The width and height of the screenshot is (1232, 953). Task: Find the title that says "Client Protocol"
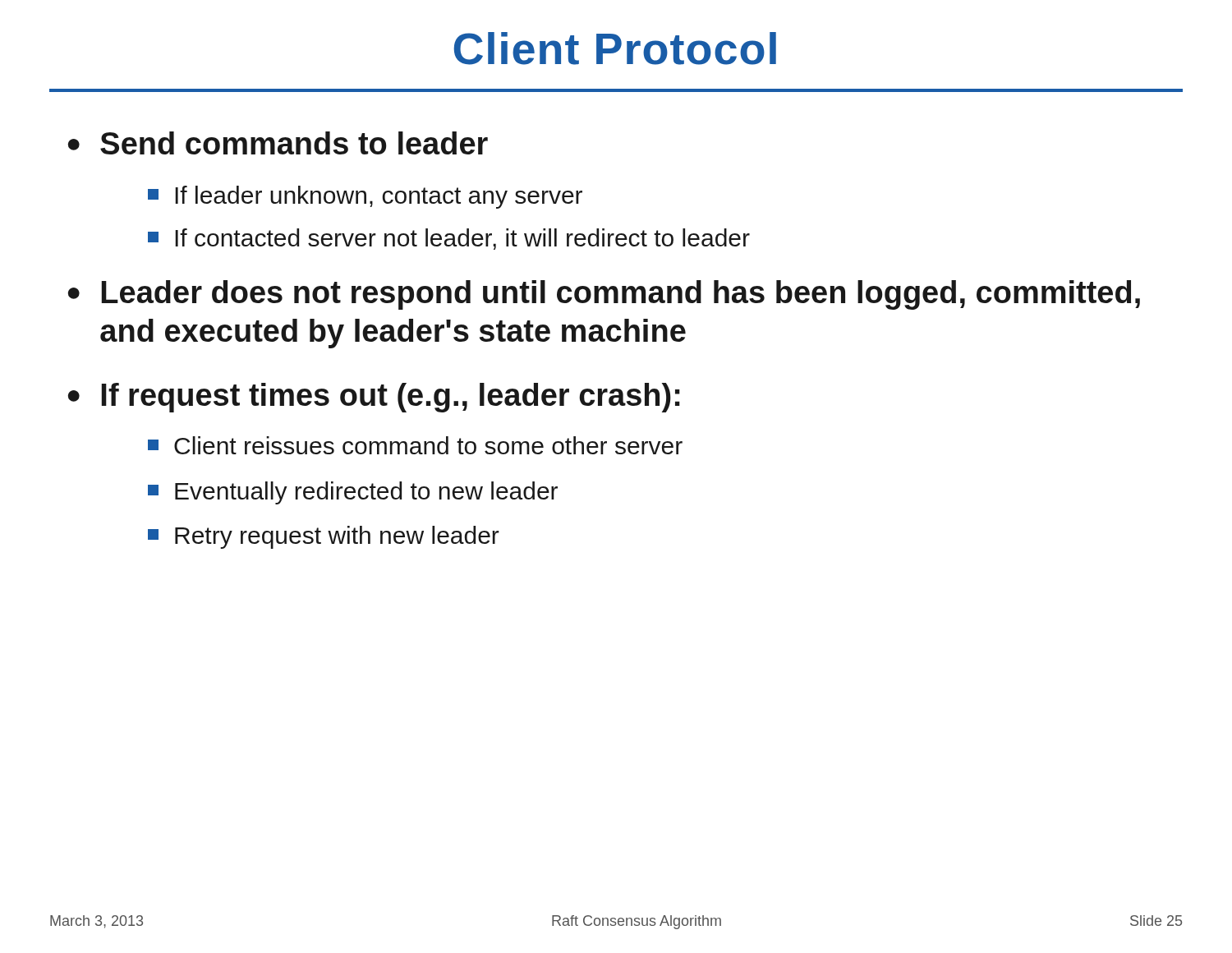[616, 58]
